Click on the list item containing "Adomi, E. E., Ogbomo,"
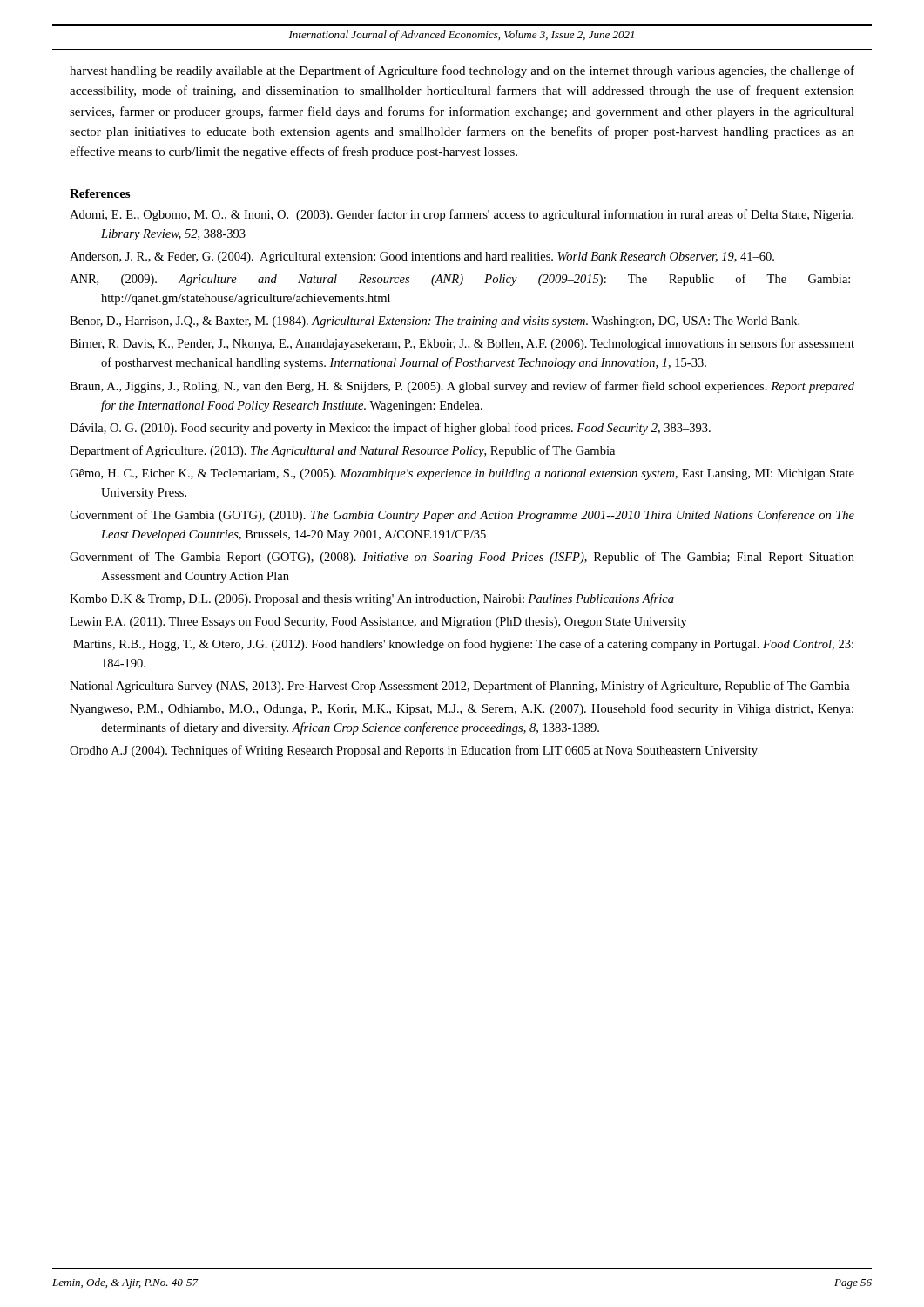The height and width of the screenshot is (1307, 924). 462,224
